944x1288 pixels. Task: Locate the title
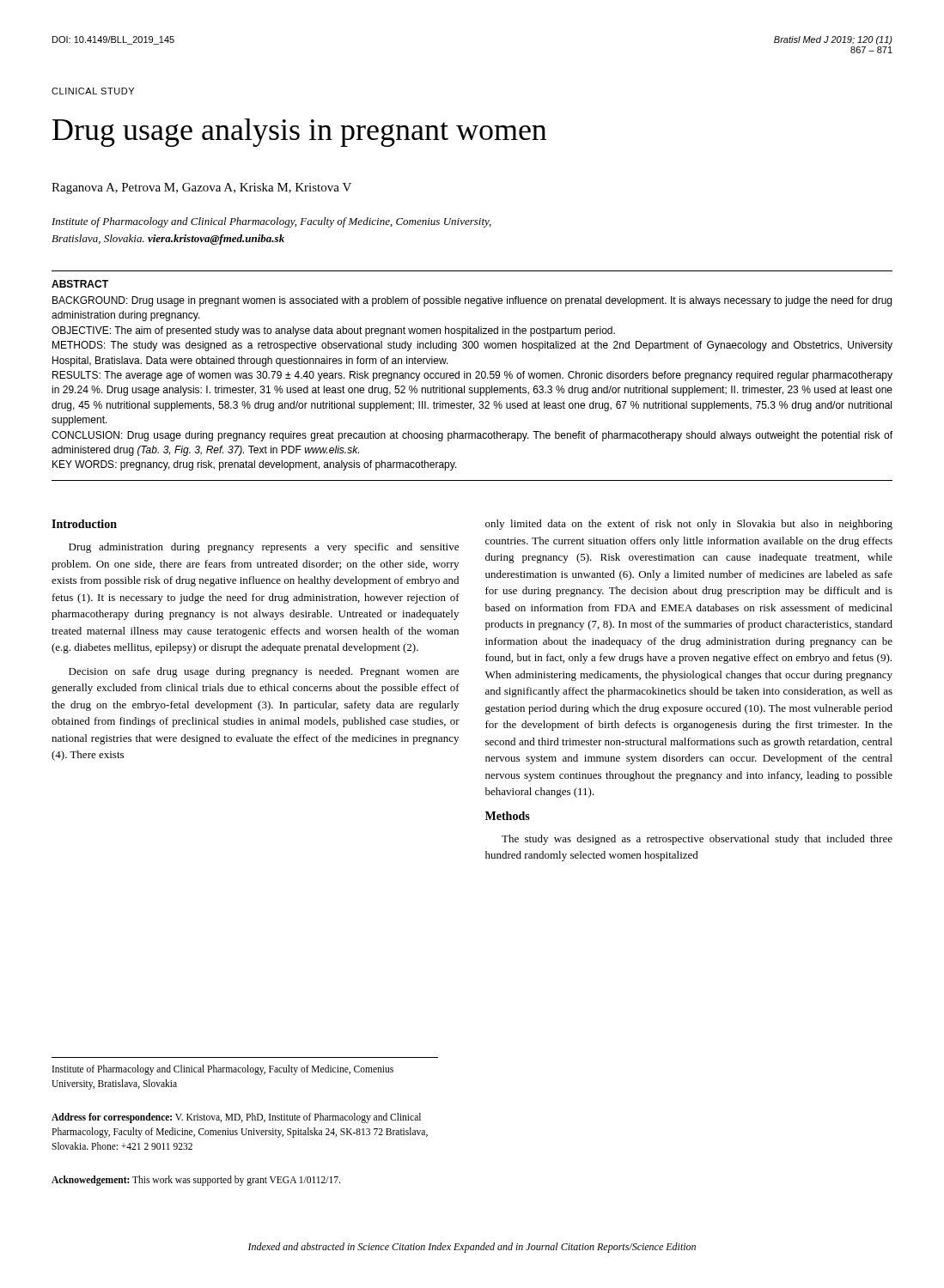[299, 130]
